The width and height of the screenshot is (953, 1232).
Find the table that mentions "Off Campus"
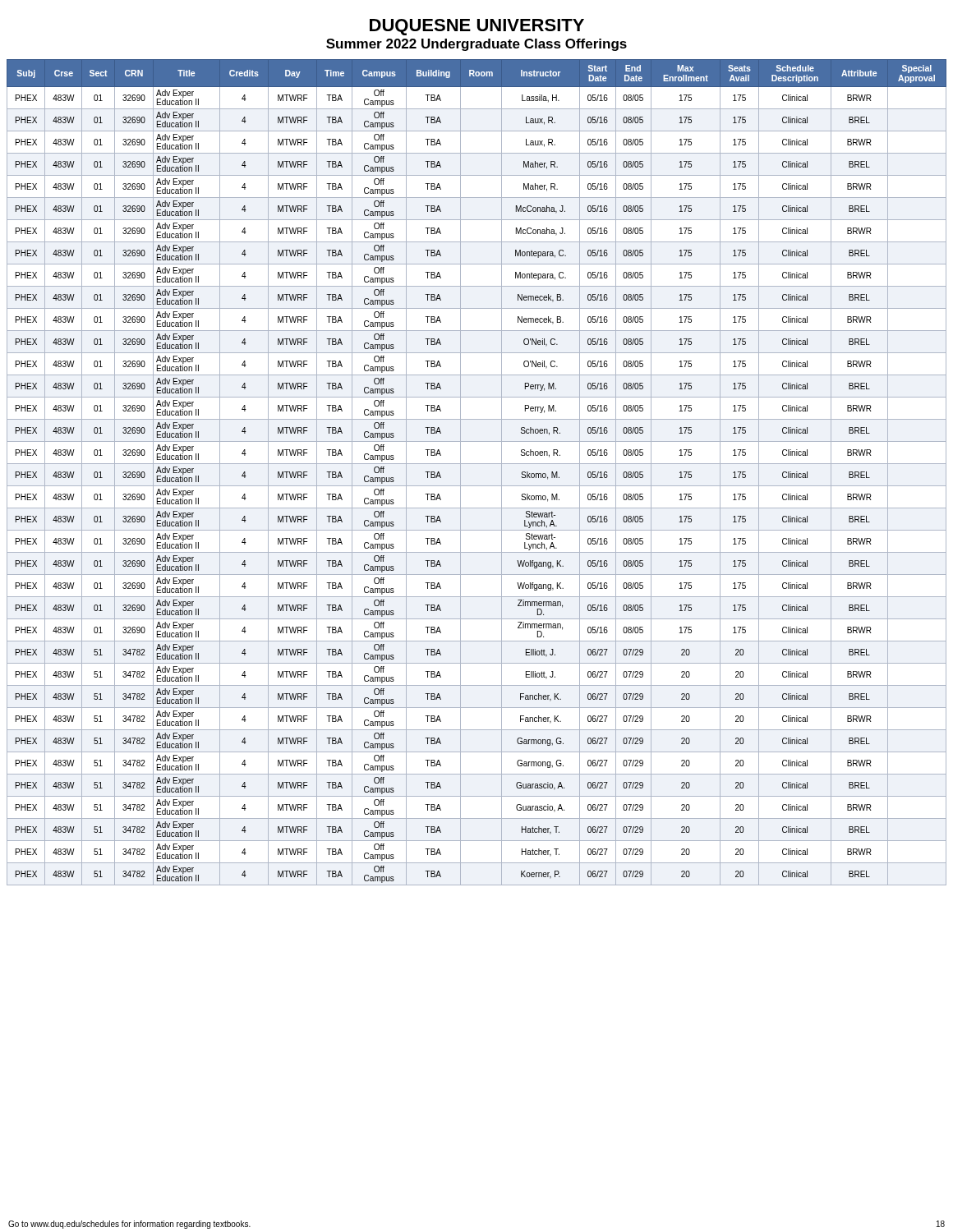pos(476,472)
